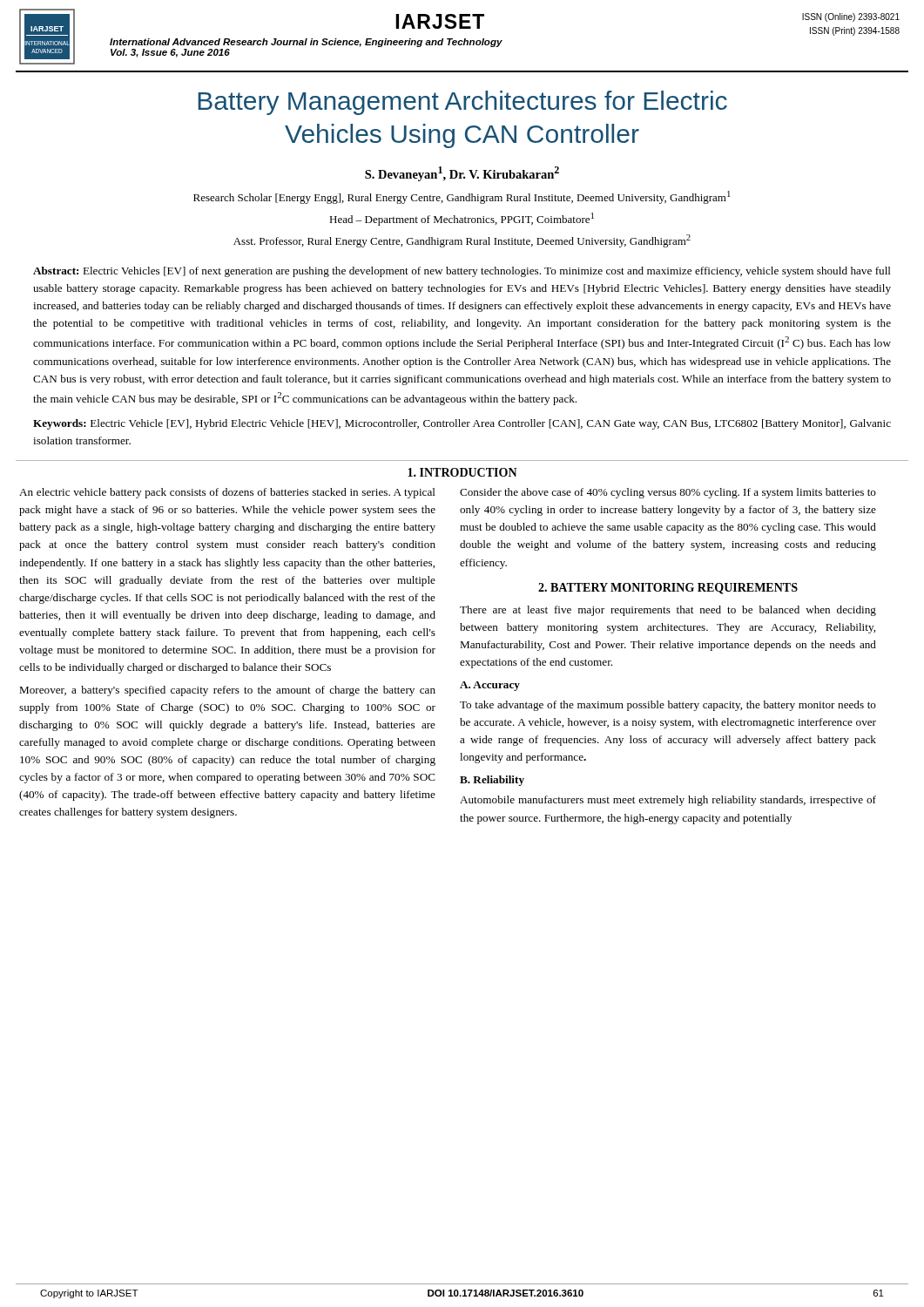Click the passage that begins "To take advantage of the"
924x1307 pixels.
tap(668, 731)
